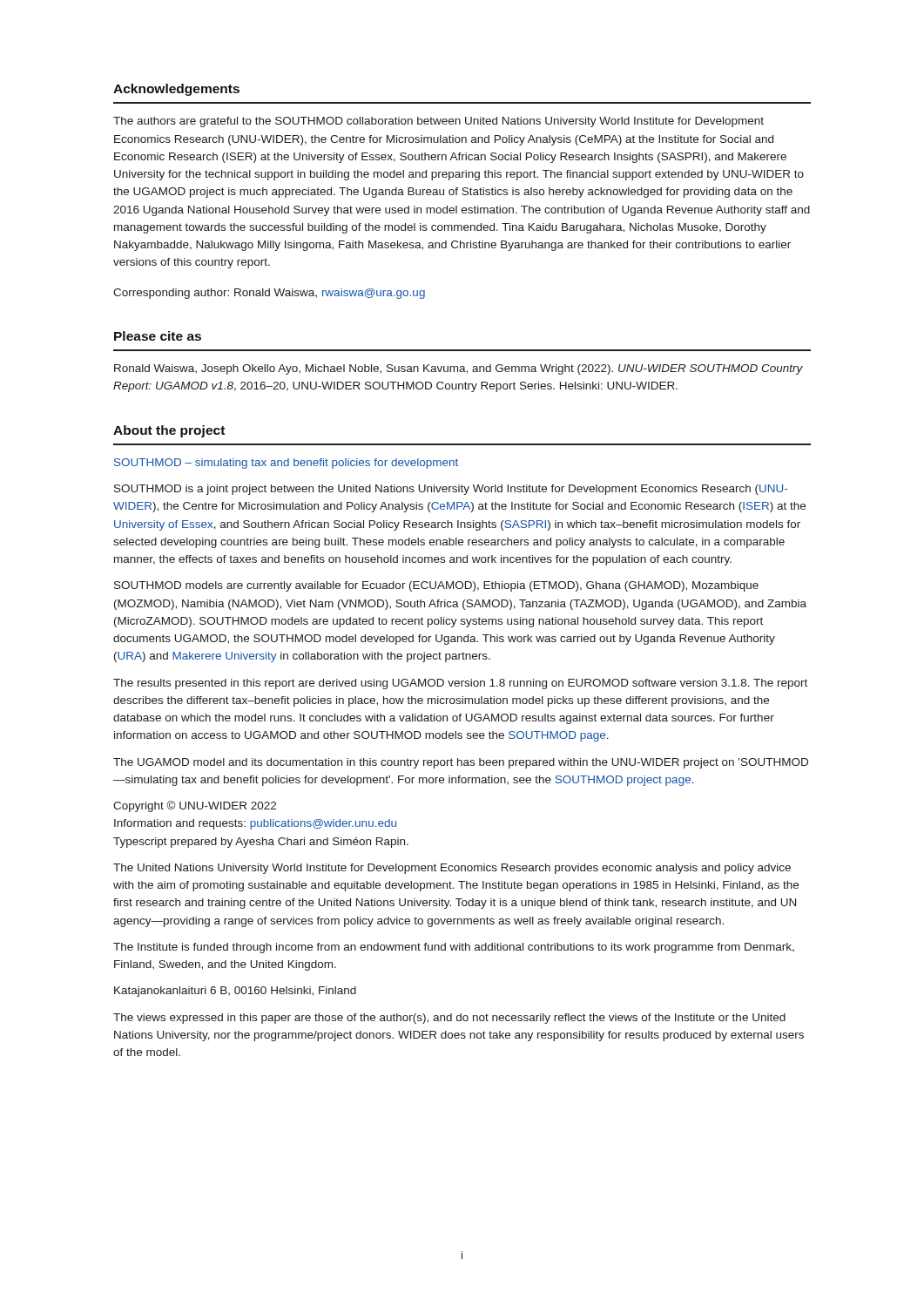Locate the section header with the text "About the project"

pos(462,432)
